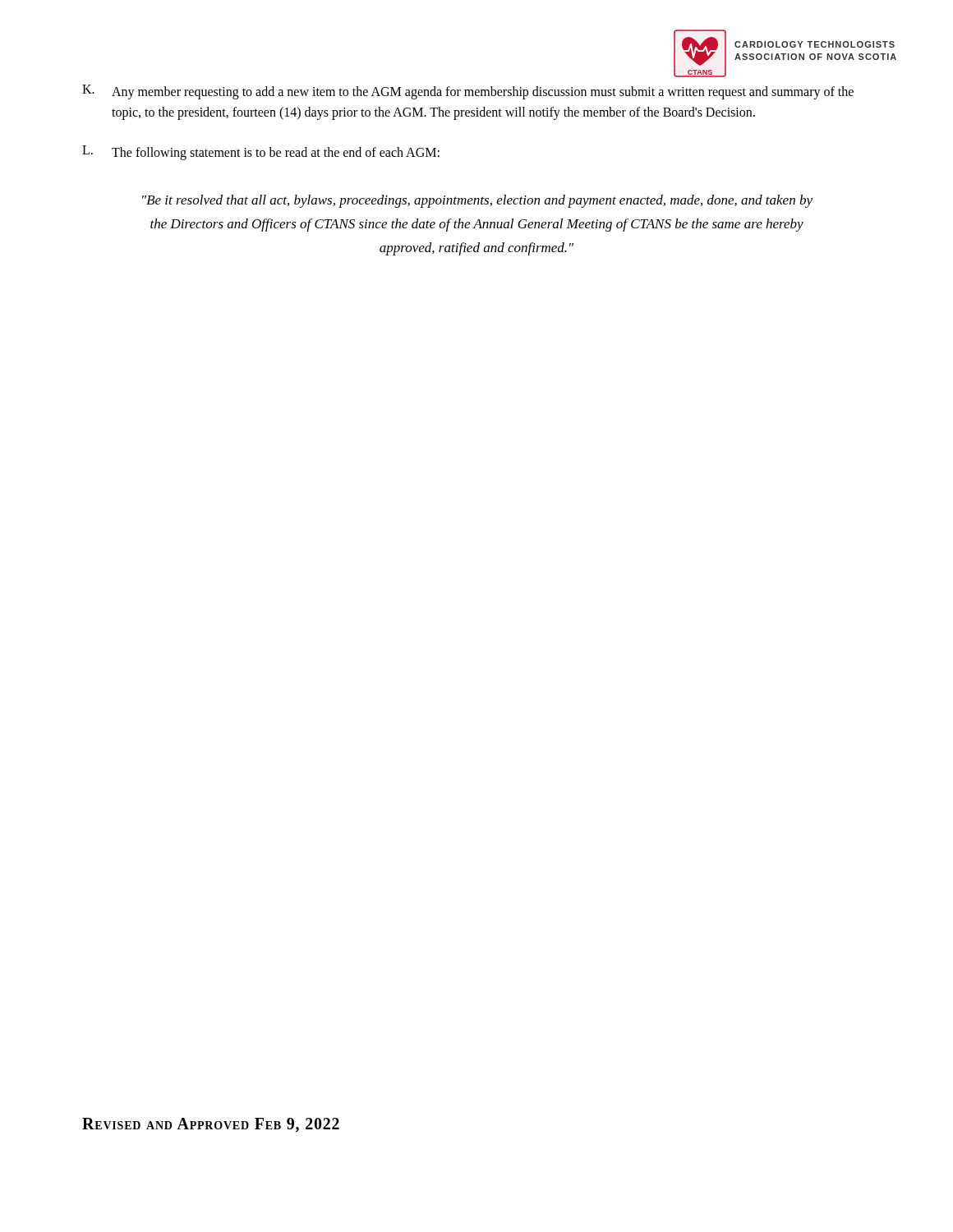Click the passage that begins "K. Any member requesting to add a"

point(476,103)
